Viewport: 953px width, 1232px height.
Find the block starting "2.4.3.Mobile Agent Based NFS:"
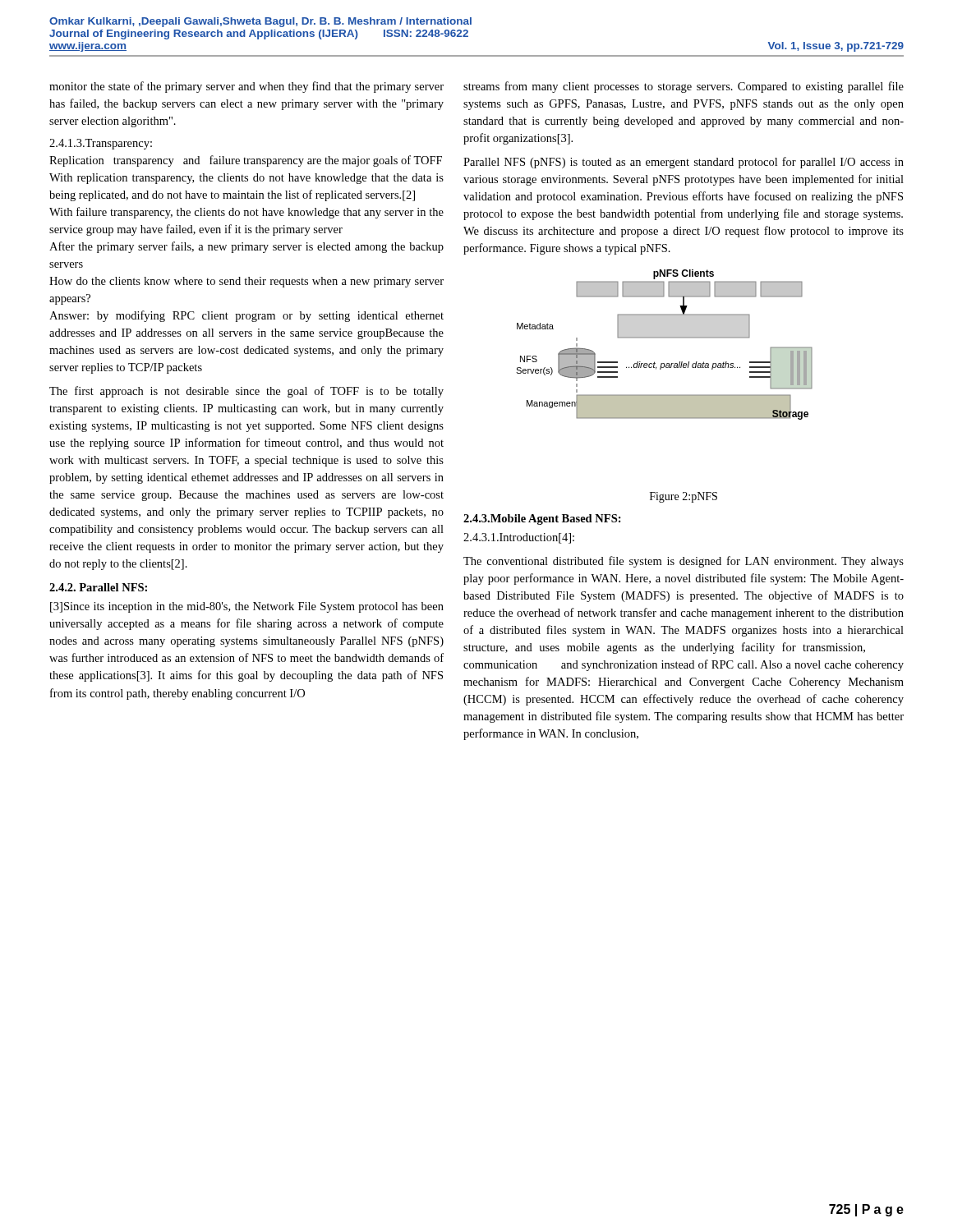point(542,518)
